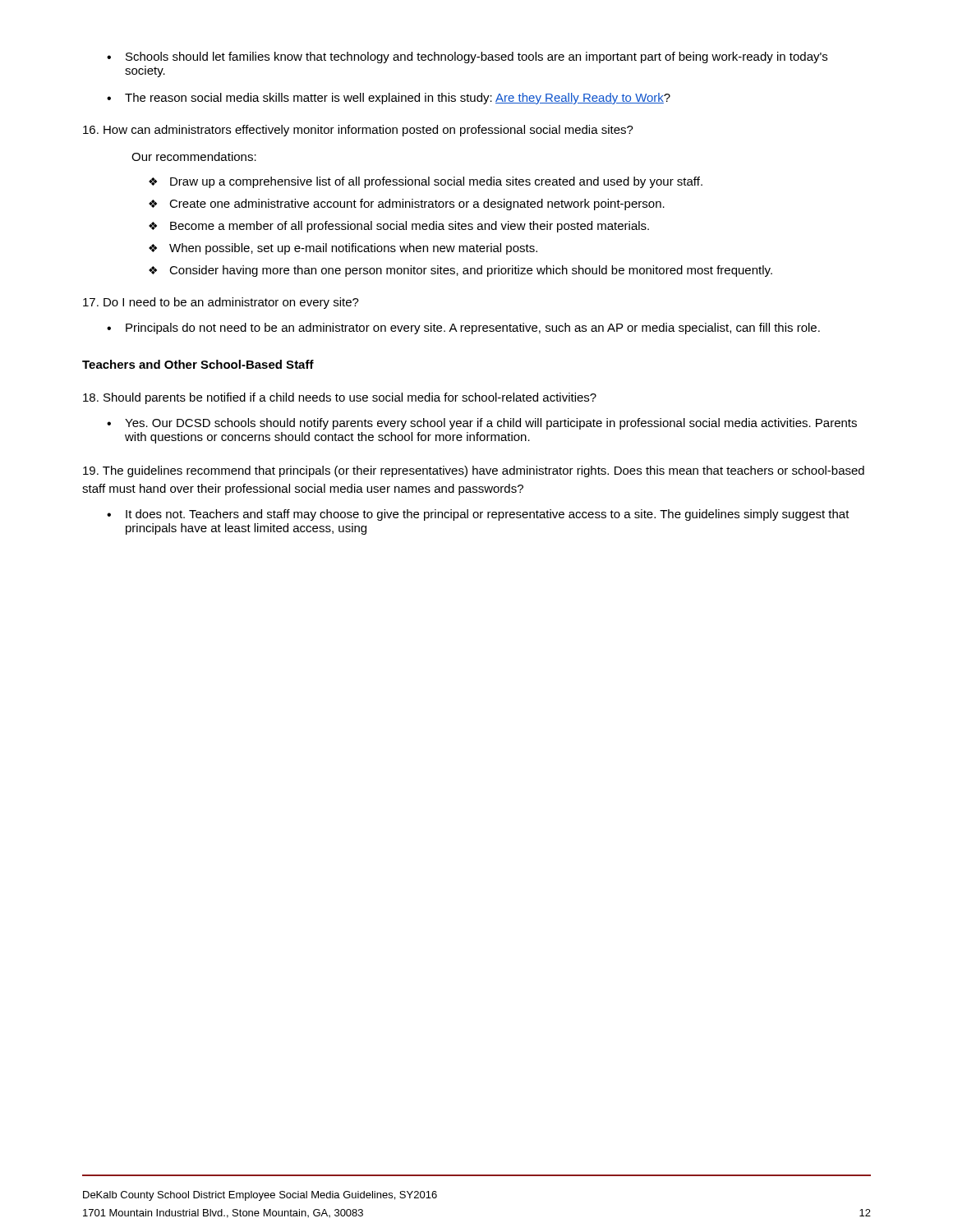The image size is (953, 1232).
Task: Find the block on this page that starts "❖ When possible, set up"
Action: click(343, 248)
